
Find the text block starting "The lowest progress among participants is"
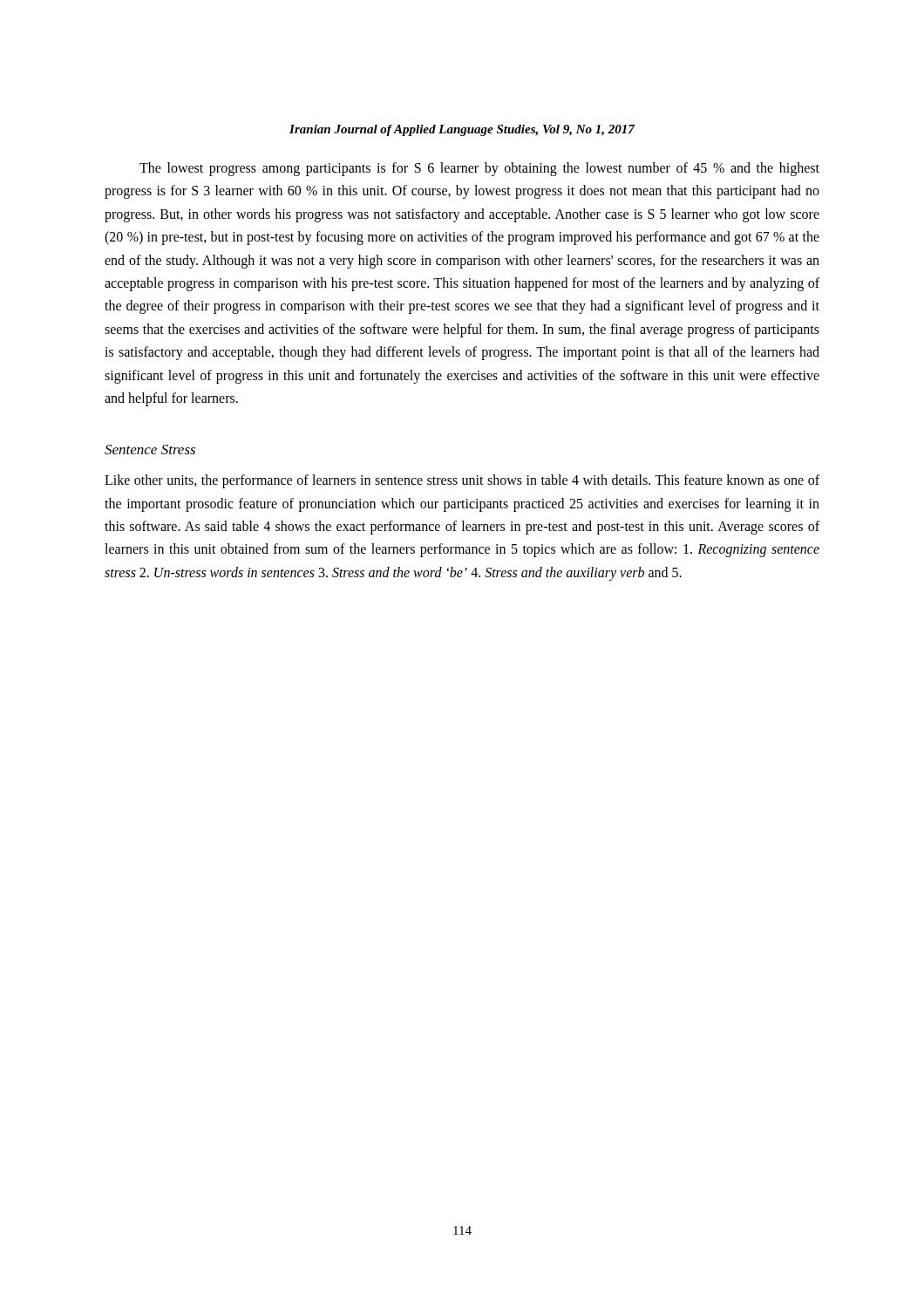(x=462, y=284)
